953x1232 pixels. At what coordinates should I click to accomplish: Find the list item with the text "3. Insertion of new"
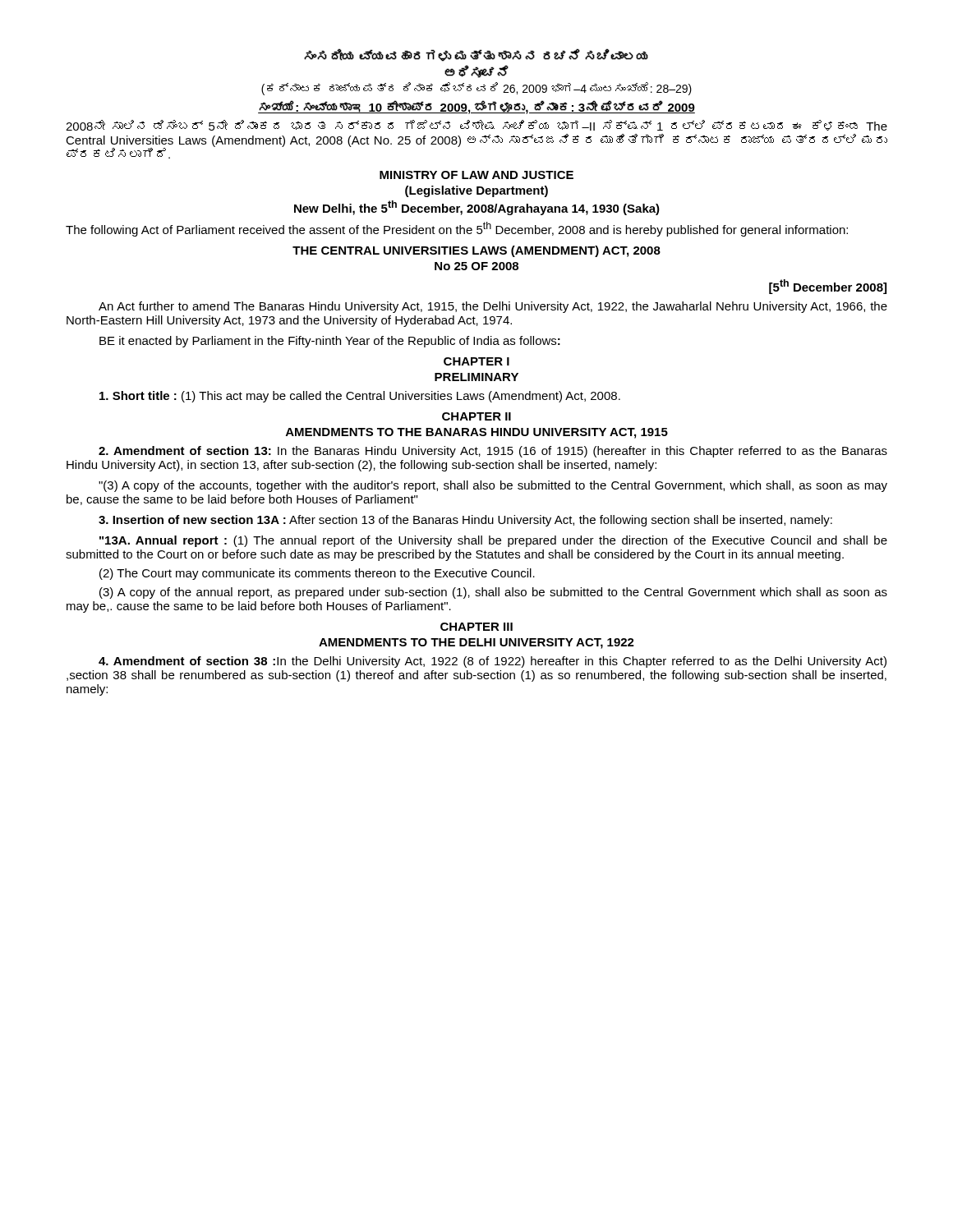(x=476, y=519)
